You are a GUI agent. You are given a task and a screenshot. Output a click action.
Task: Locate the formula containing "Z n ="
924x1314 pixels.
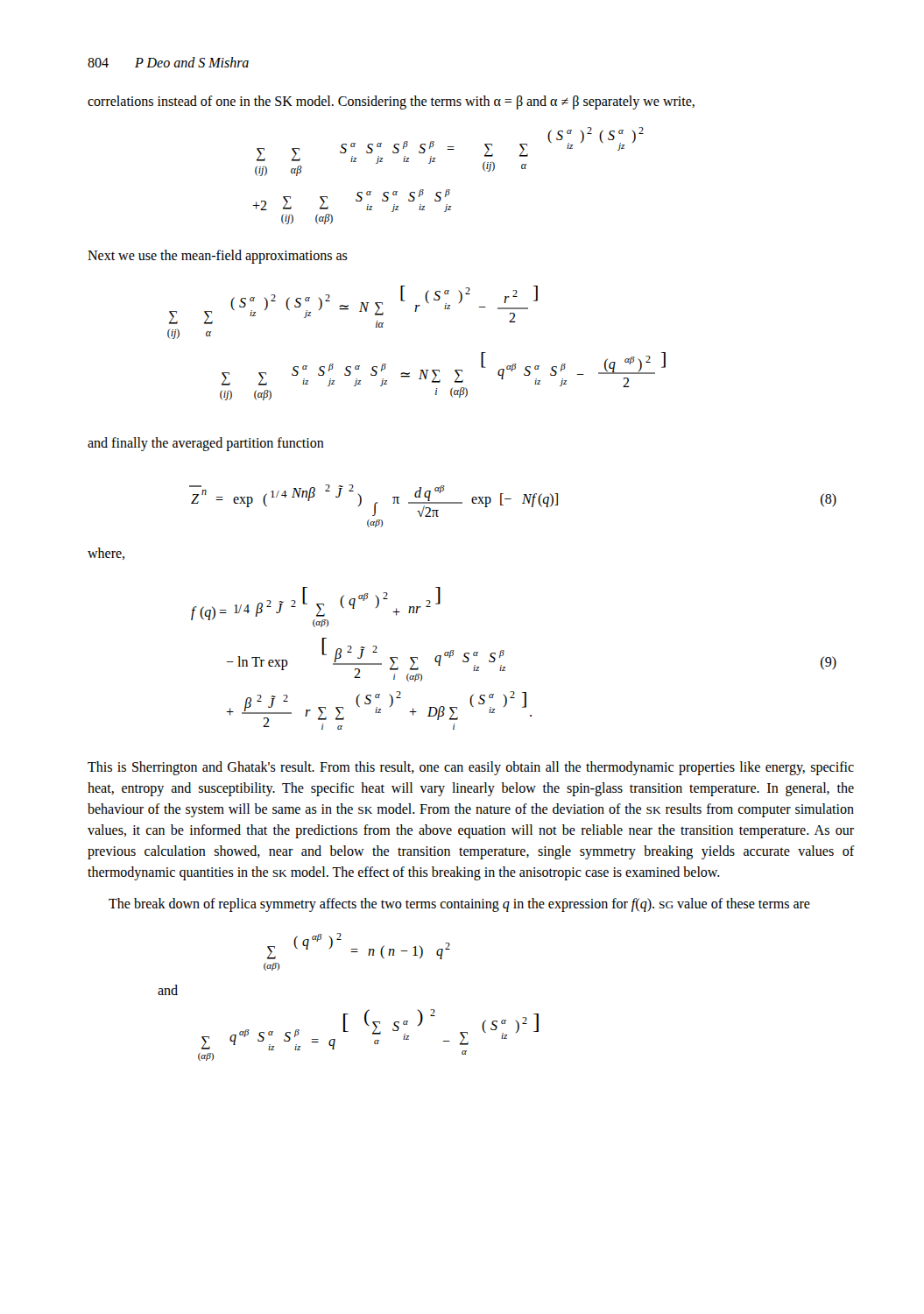500,499
